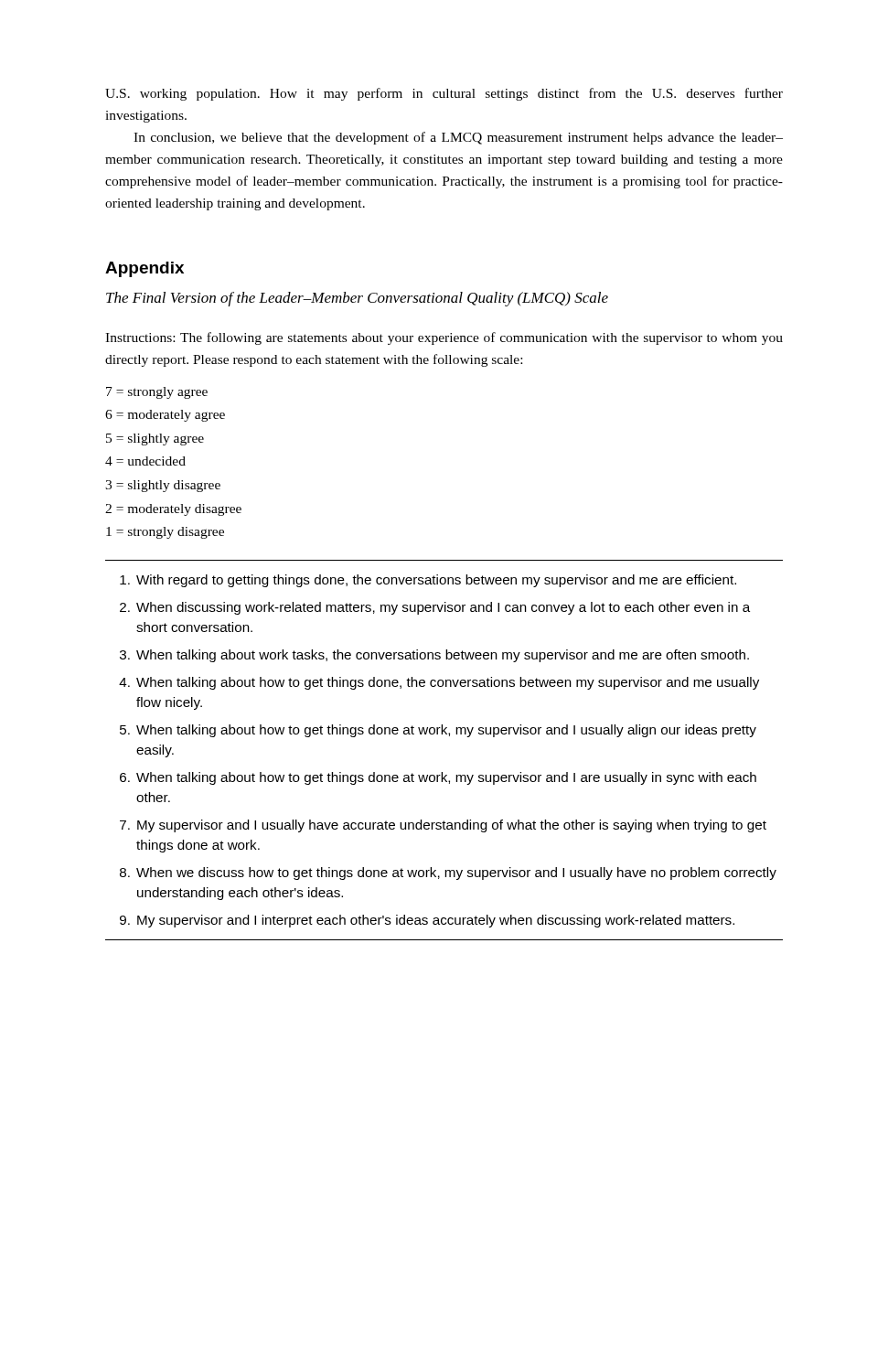Point to the block starting "3 = slightly disagree"
888x1372 pixels.
(x=163, y=484)
